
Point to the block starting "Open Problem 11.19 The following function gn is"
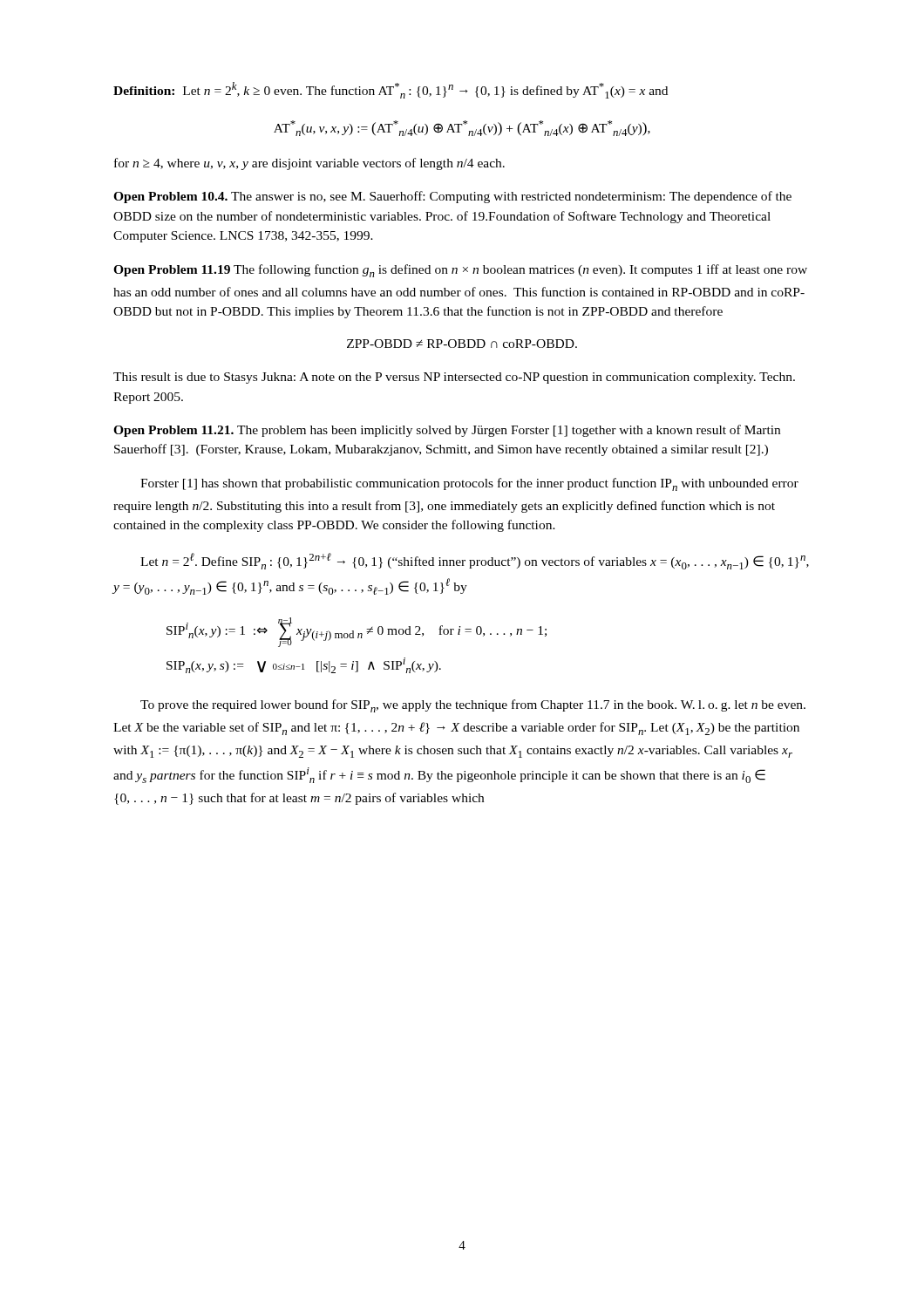pyautogui.click(x=462, y=307)
